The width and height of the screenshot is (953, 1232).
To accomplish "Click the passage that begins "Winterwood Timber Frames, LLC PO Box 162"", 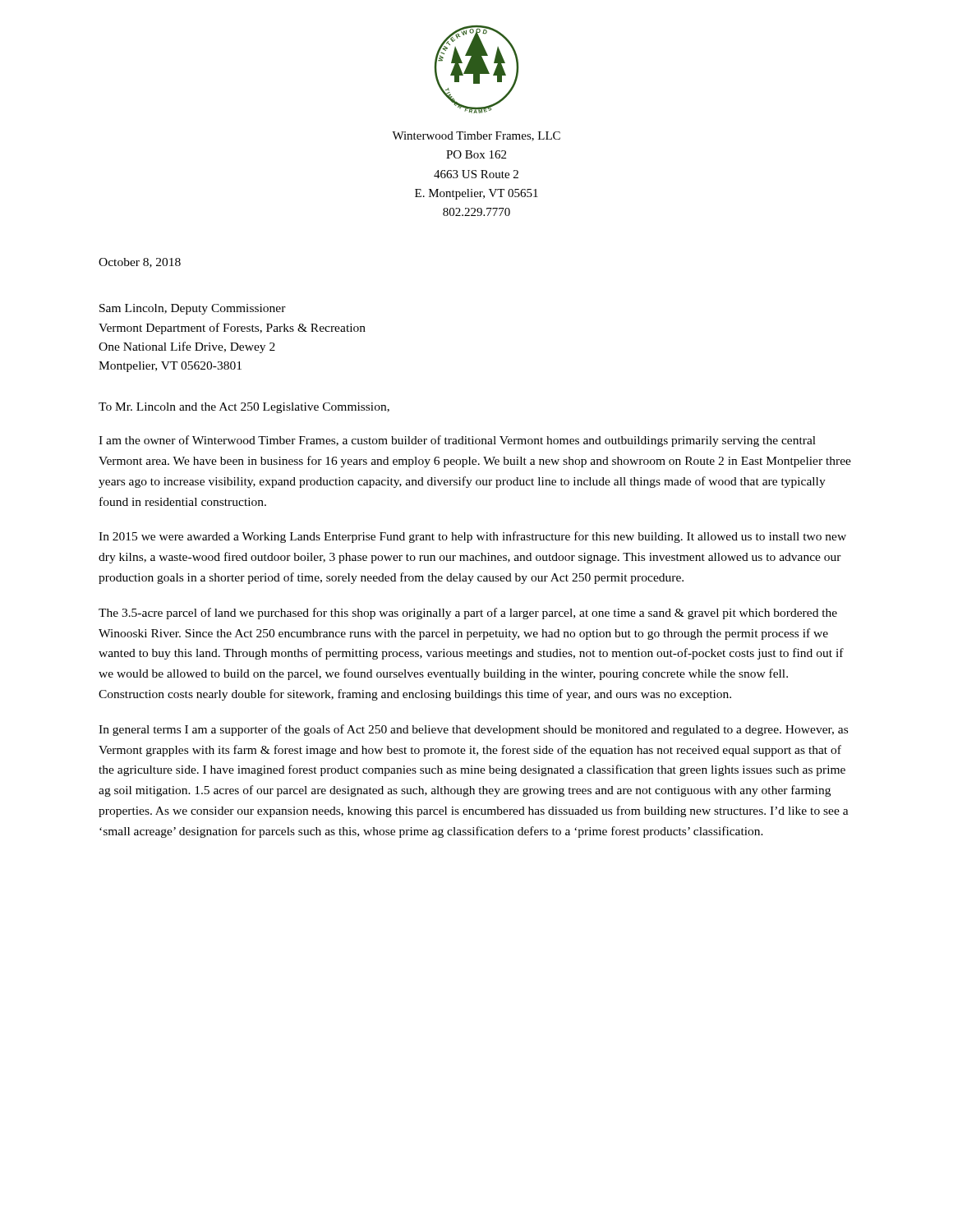I will click(476, 174).
